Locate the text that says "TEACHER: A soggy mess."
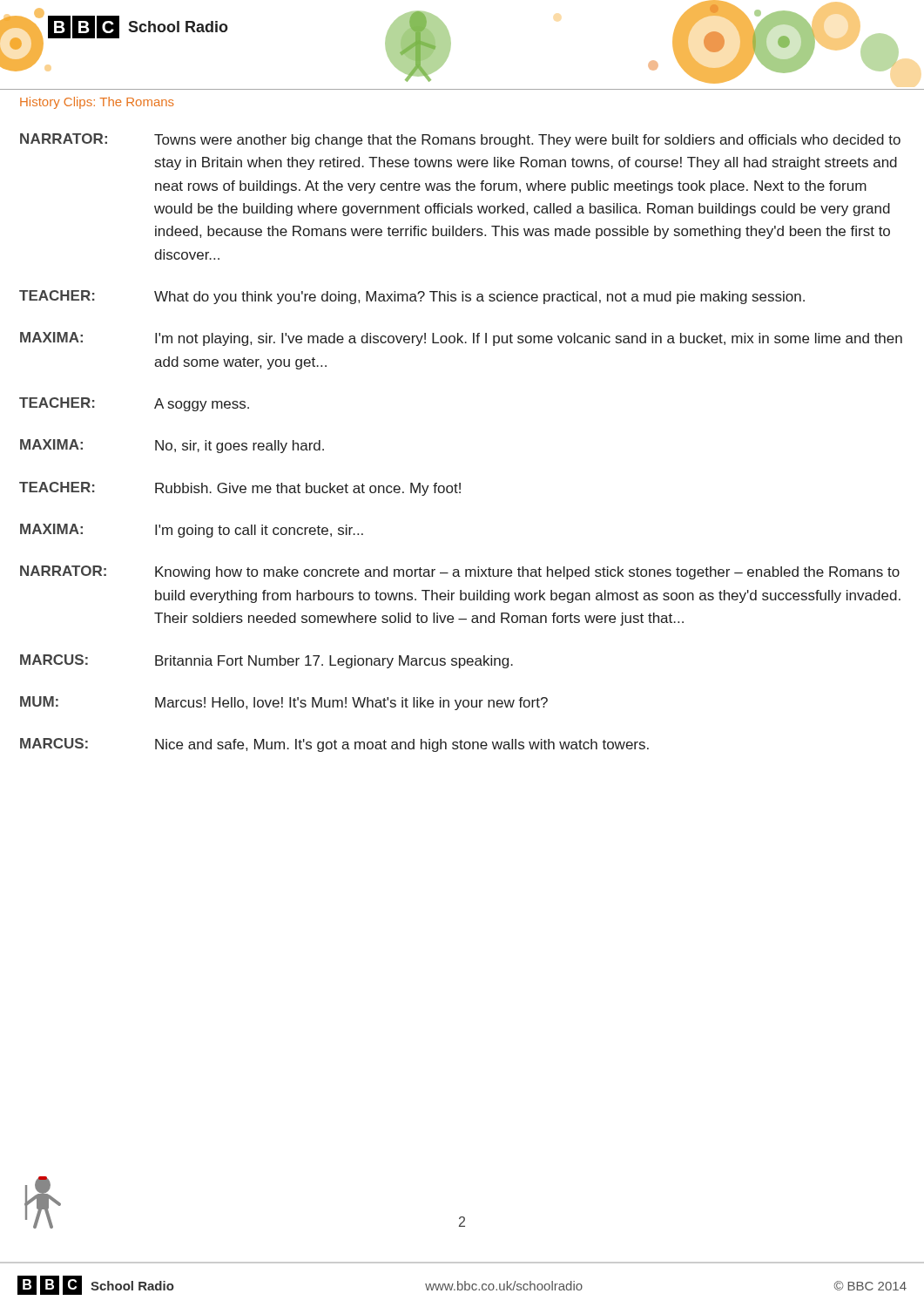 tap(65, 403)
